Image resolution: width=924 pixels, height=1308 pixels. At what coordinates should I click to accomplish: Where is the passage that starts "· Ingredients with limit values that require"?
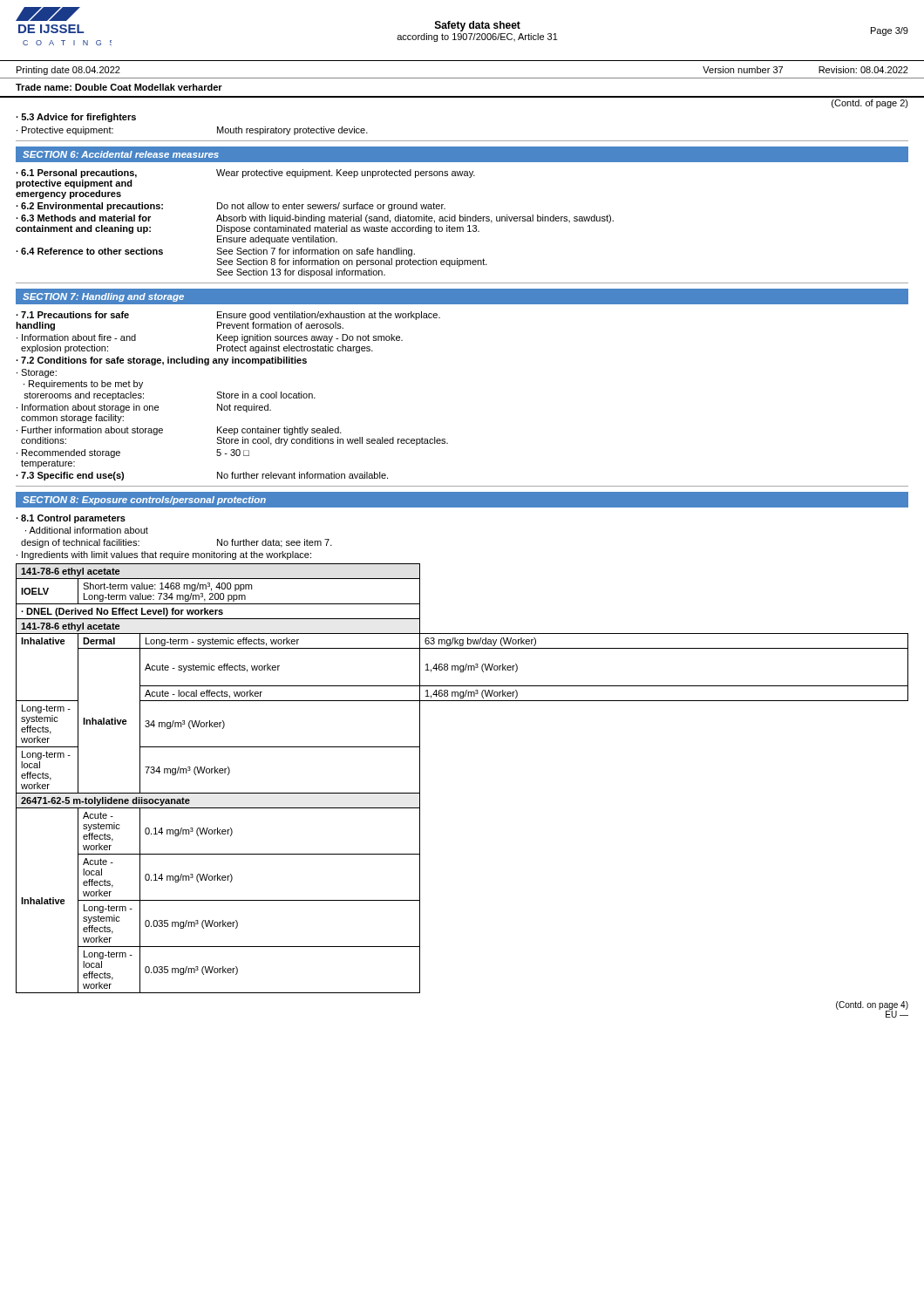(x=164, y=555)
